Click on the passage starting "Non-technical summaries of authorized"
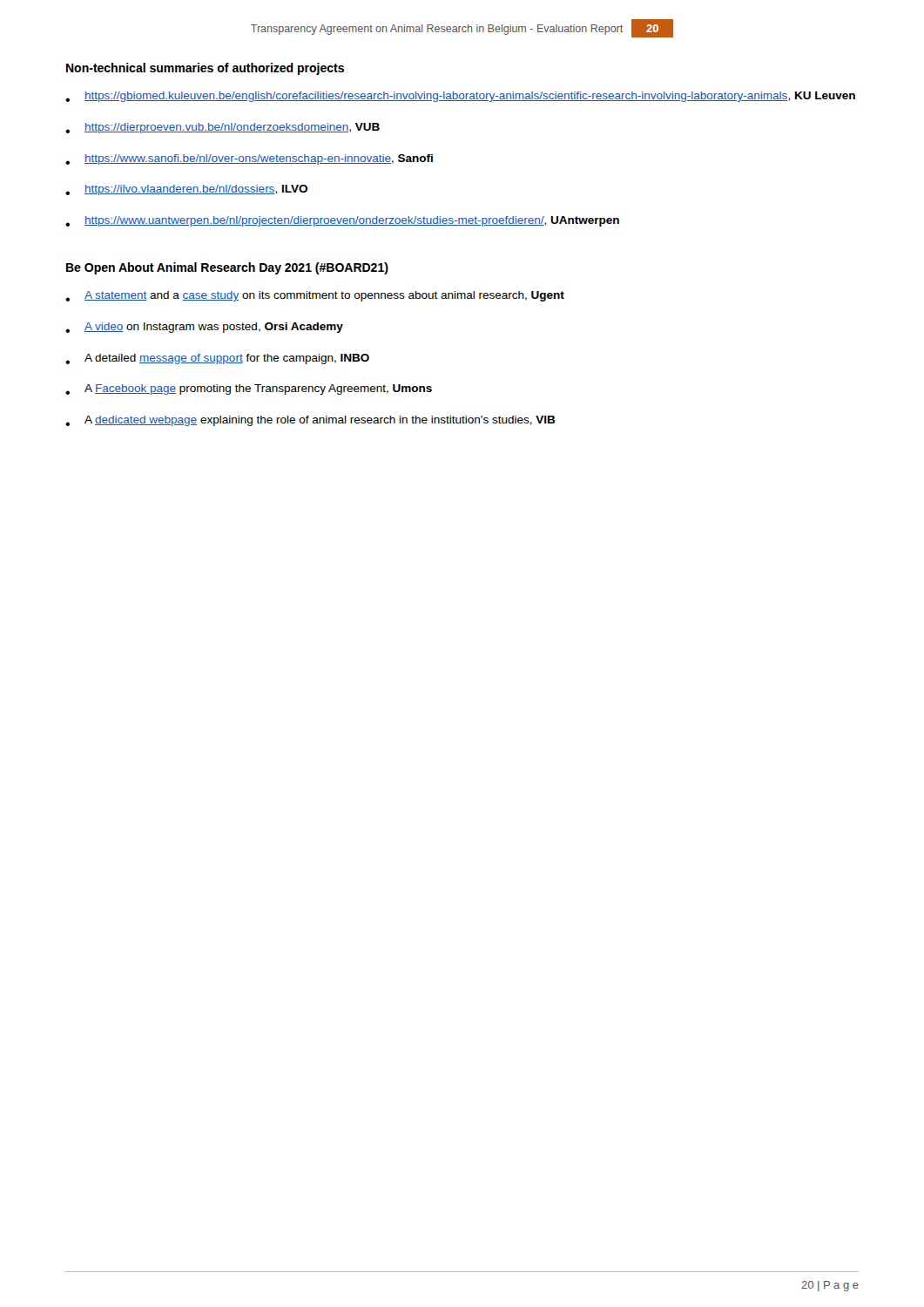 205,68
